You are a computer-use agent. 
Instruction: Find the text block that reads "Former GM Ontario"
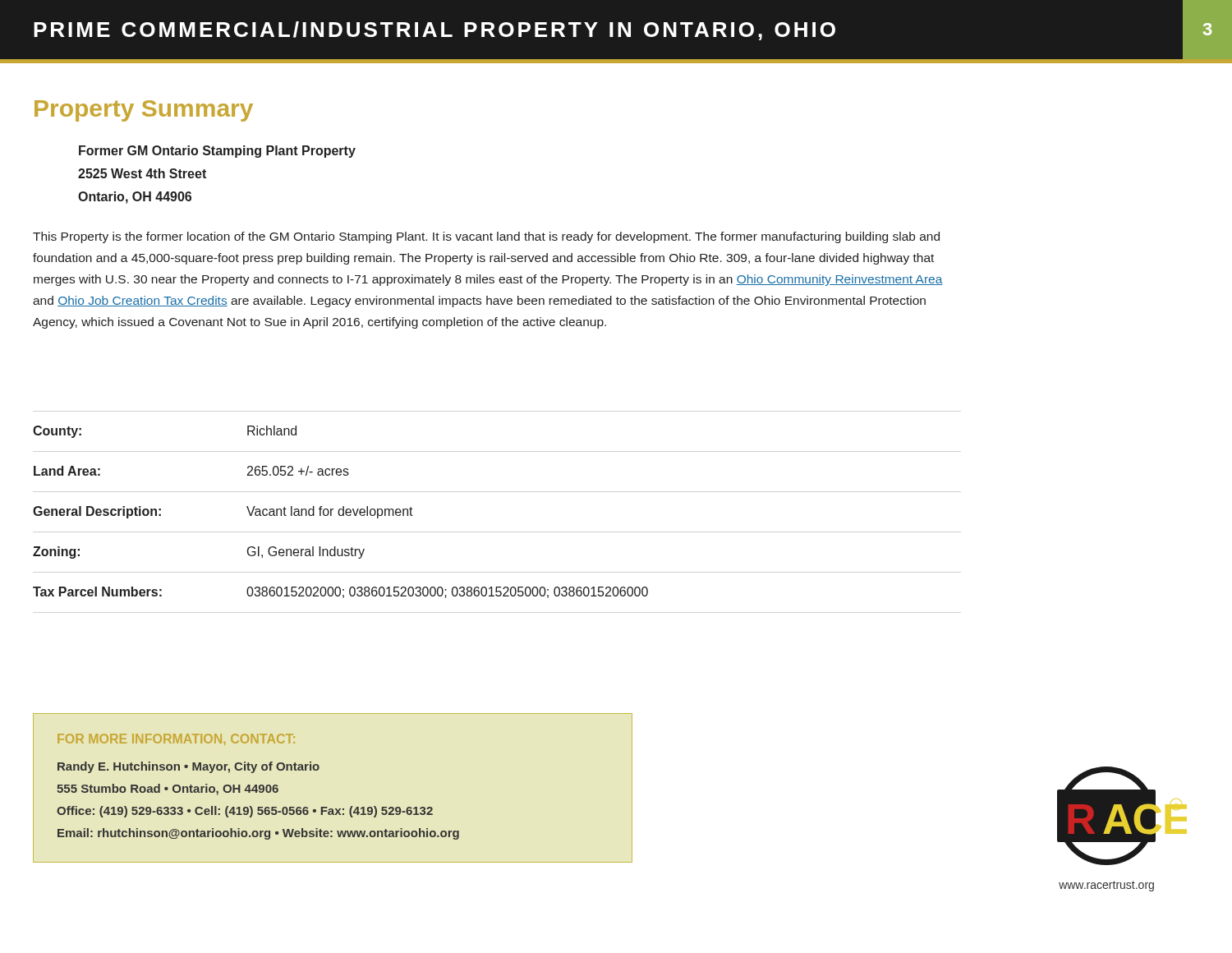click(217, 174)
